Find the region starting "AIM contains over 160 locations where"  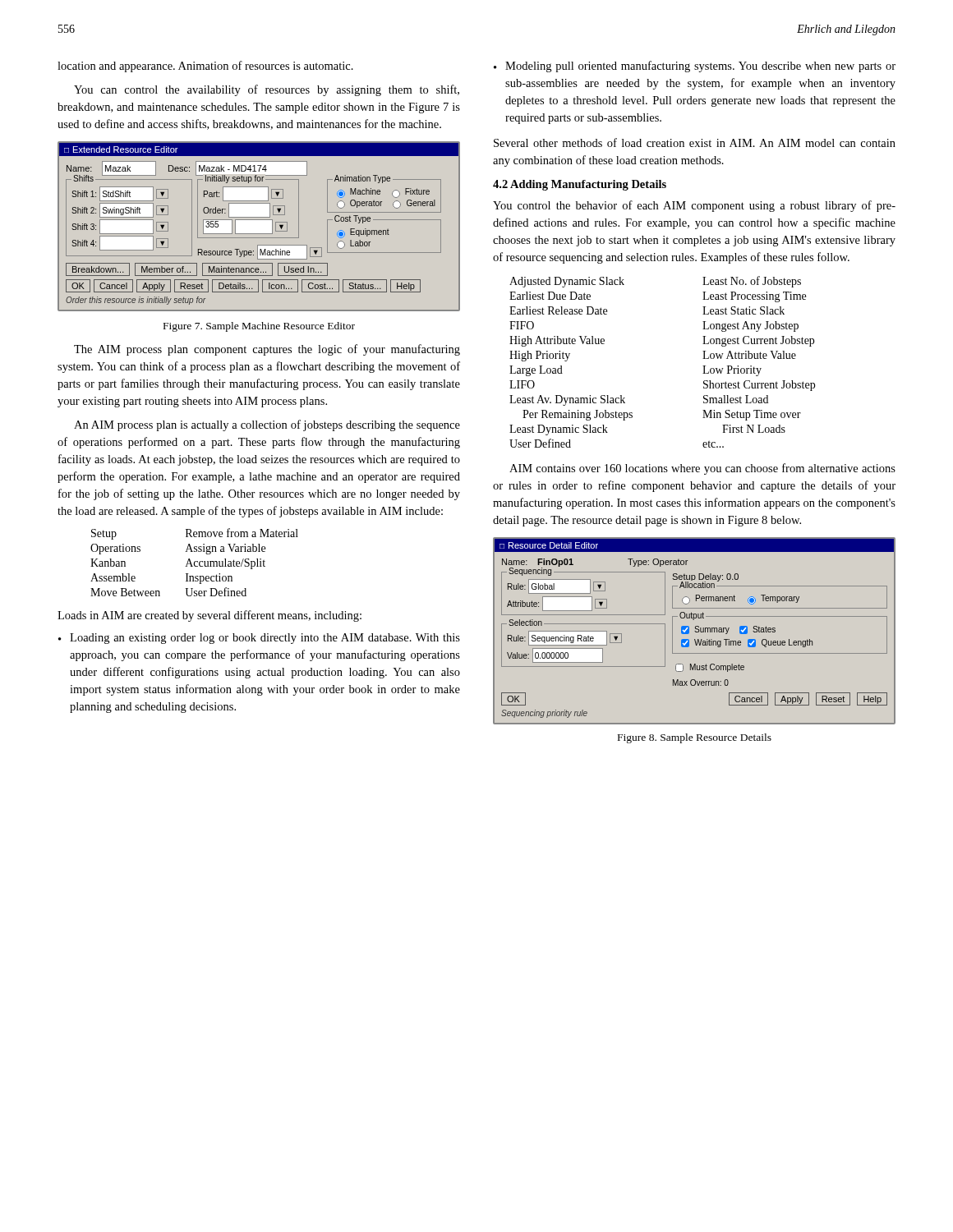tap(694, 495)
